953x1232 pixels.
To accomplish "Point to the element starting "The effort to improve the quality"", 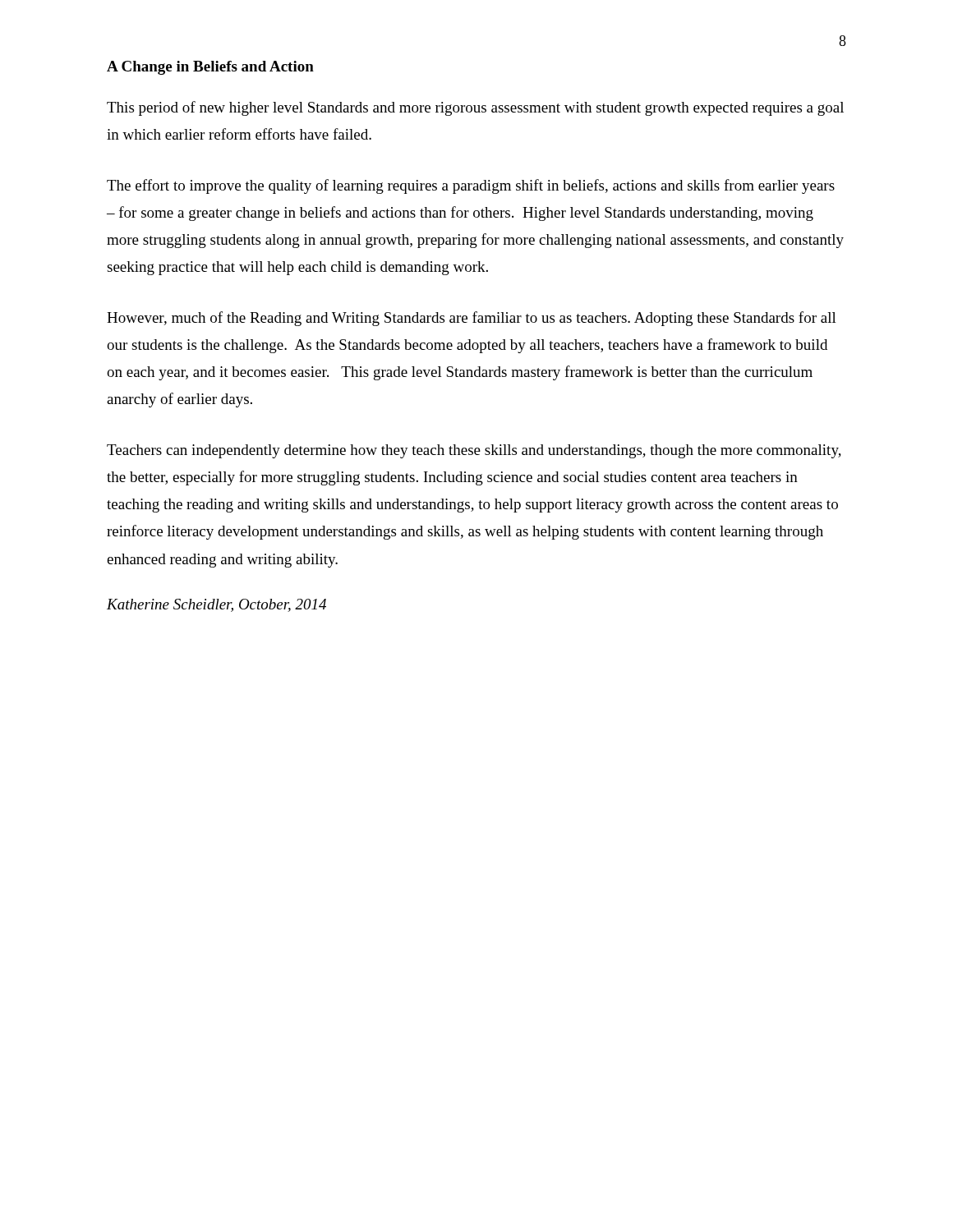I will (x=475, y=226).
